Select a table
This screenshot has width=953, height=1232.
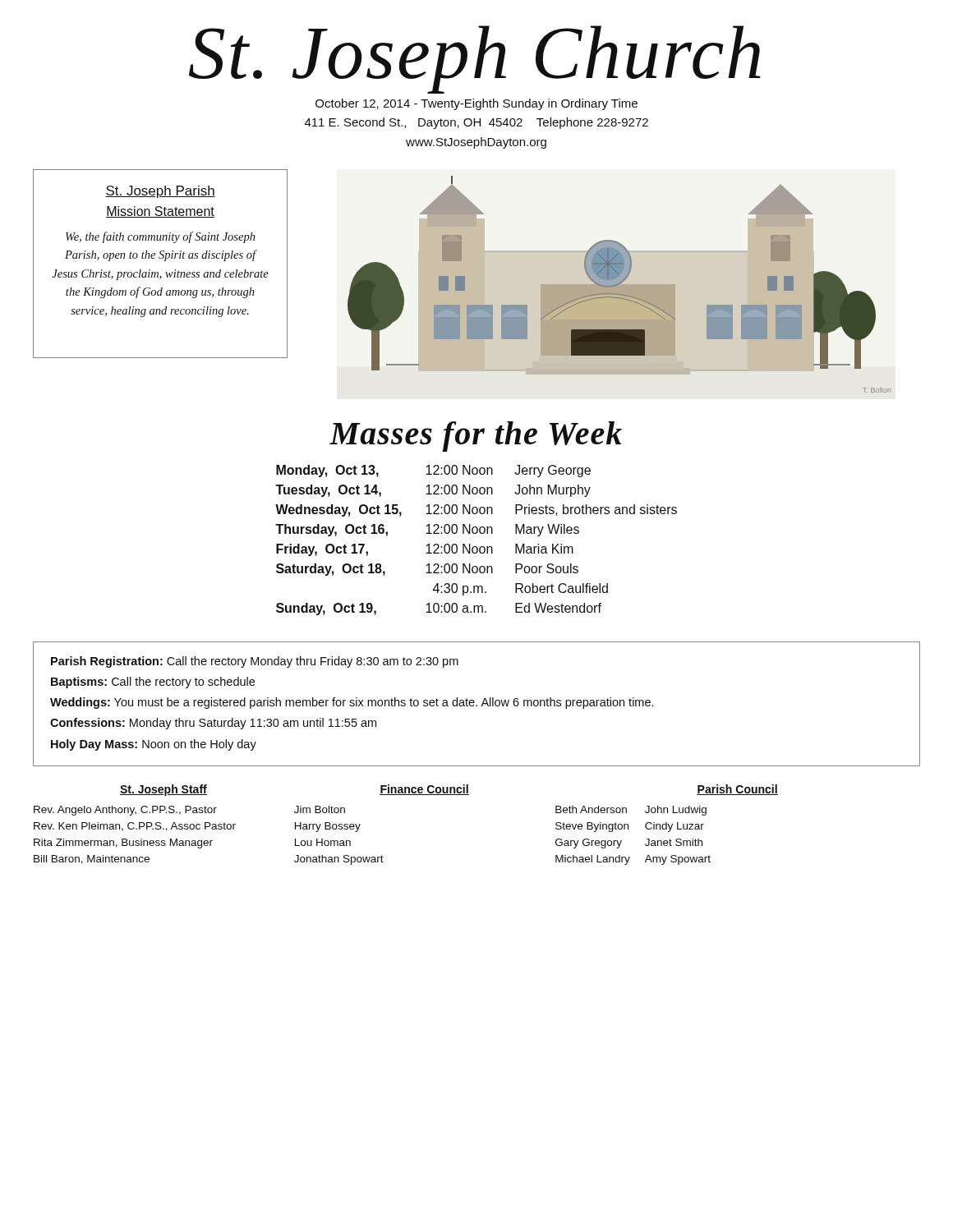click(x=476, y=539)
